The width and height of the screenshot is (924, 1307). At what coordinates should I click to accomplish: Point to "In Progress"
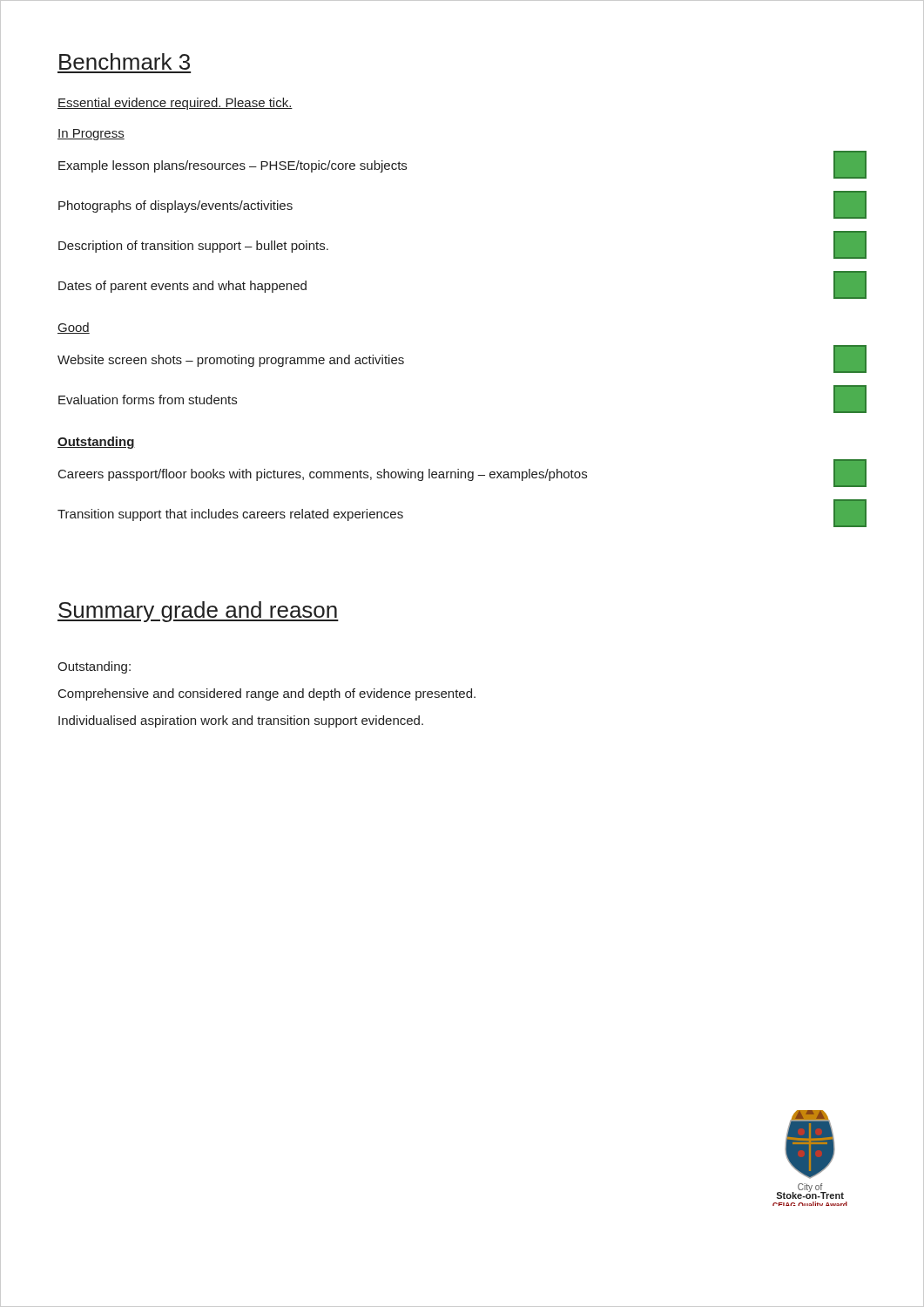pyautogui.click(x=91, y=133)
